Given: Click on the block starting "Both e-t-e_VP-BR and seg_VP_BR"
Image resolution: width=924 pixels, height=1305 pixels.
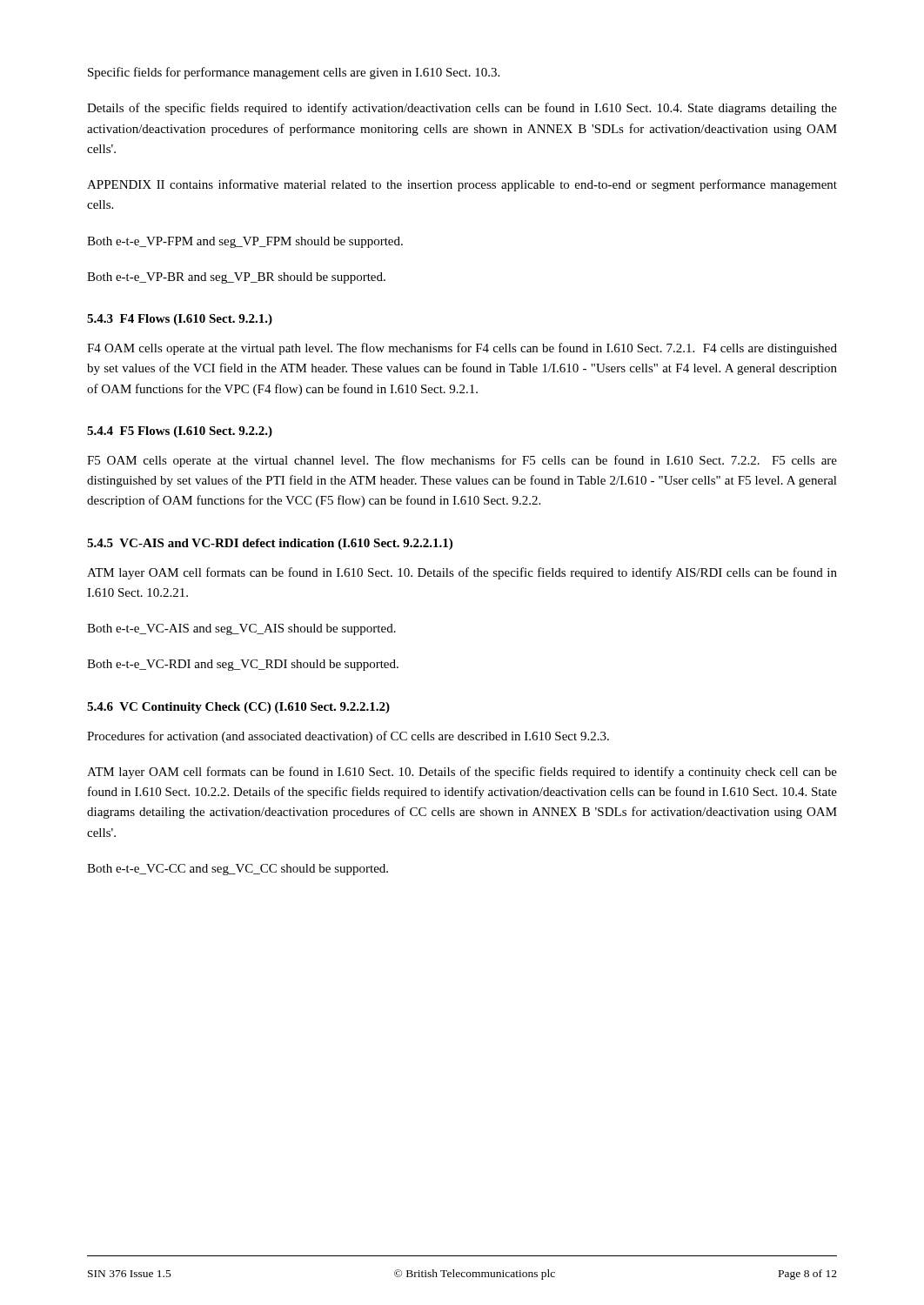Looking at the screenshot, I should [x=237, y=276].
